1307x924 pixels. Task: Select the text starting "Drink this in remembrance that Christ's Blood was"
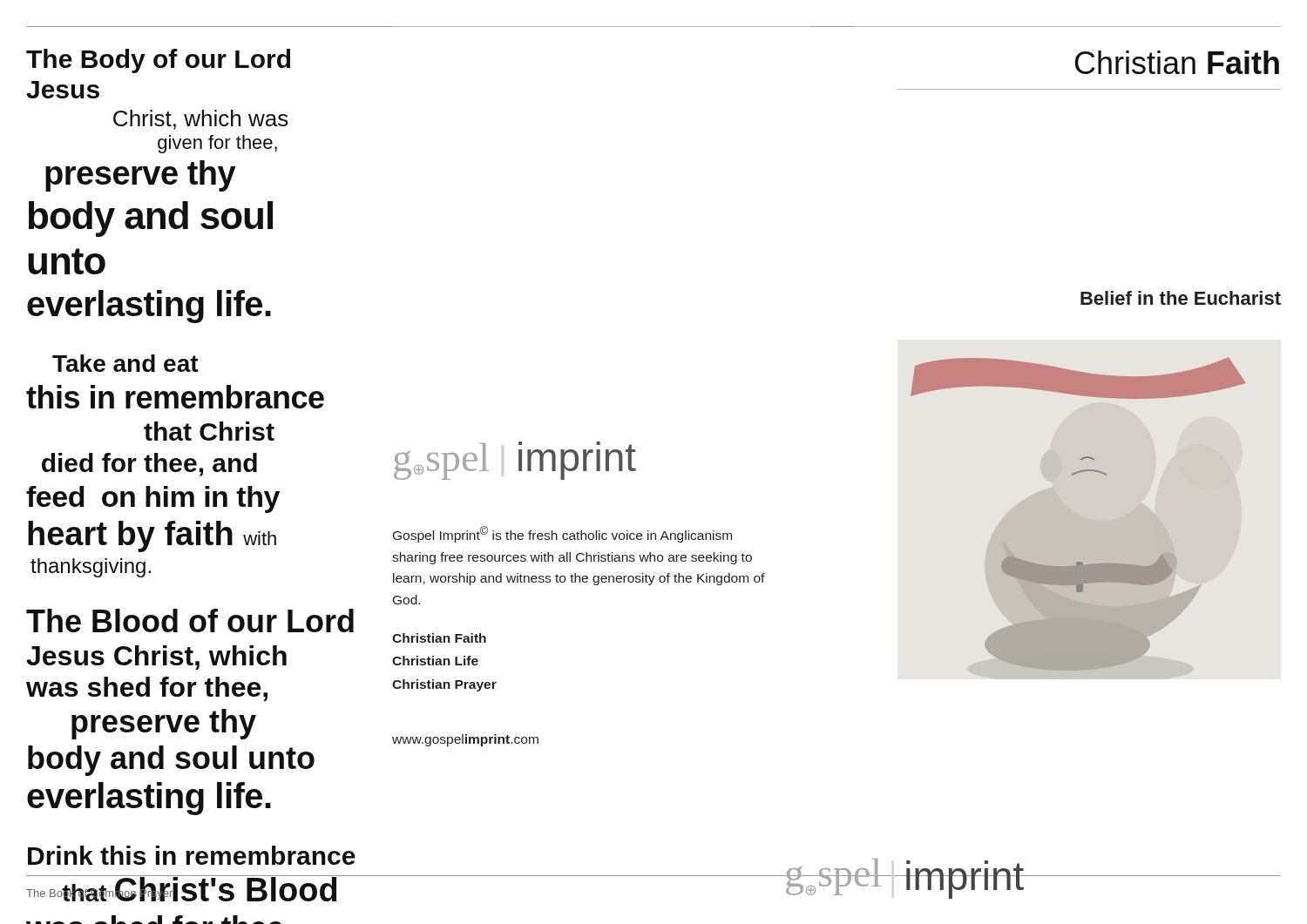192,882
